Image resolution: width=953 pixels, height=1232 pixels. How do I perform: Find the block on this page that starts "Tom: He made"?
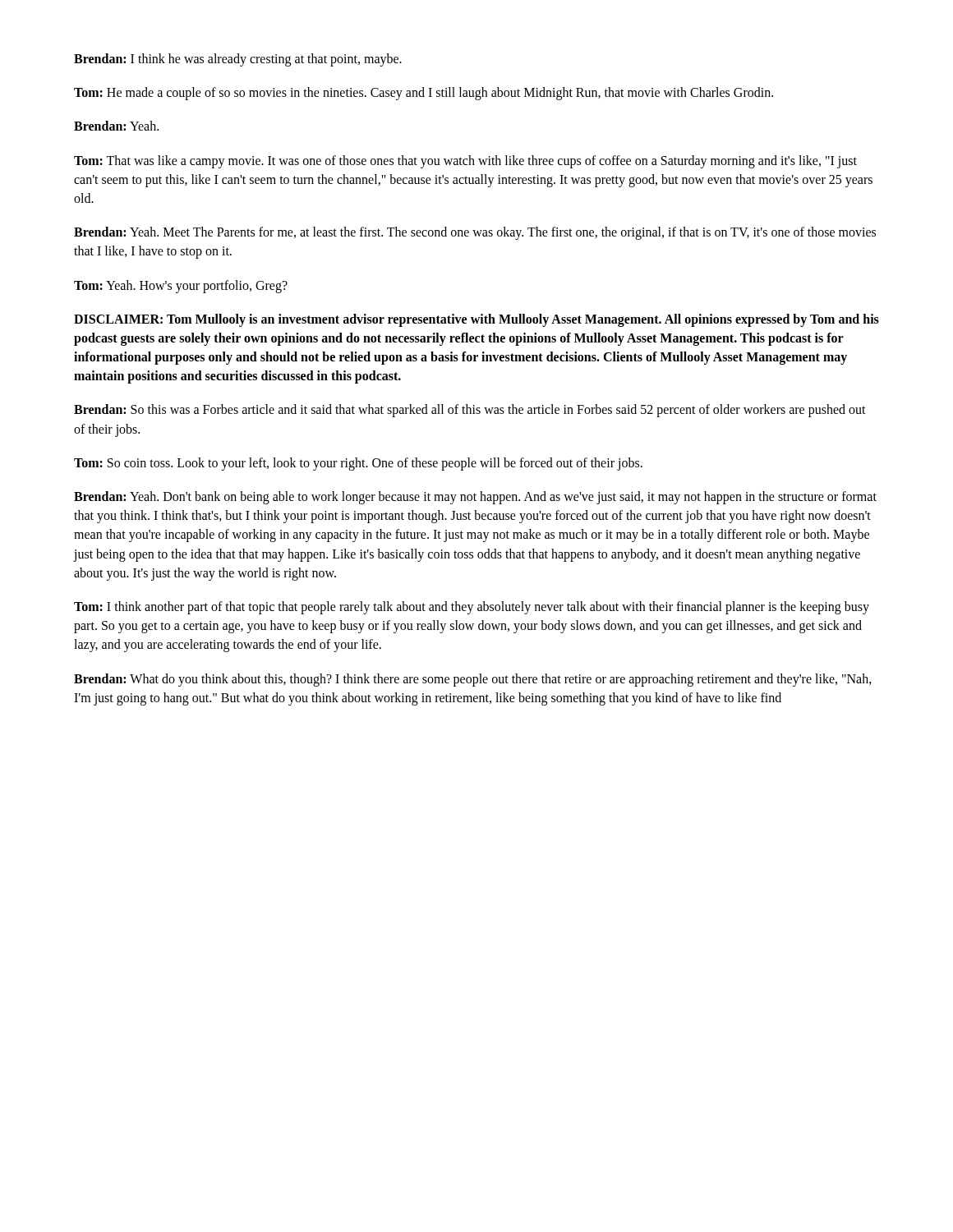tap(424, 93)
